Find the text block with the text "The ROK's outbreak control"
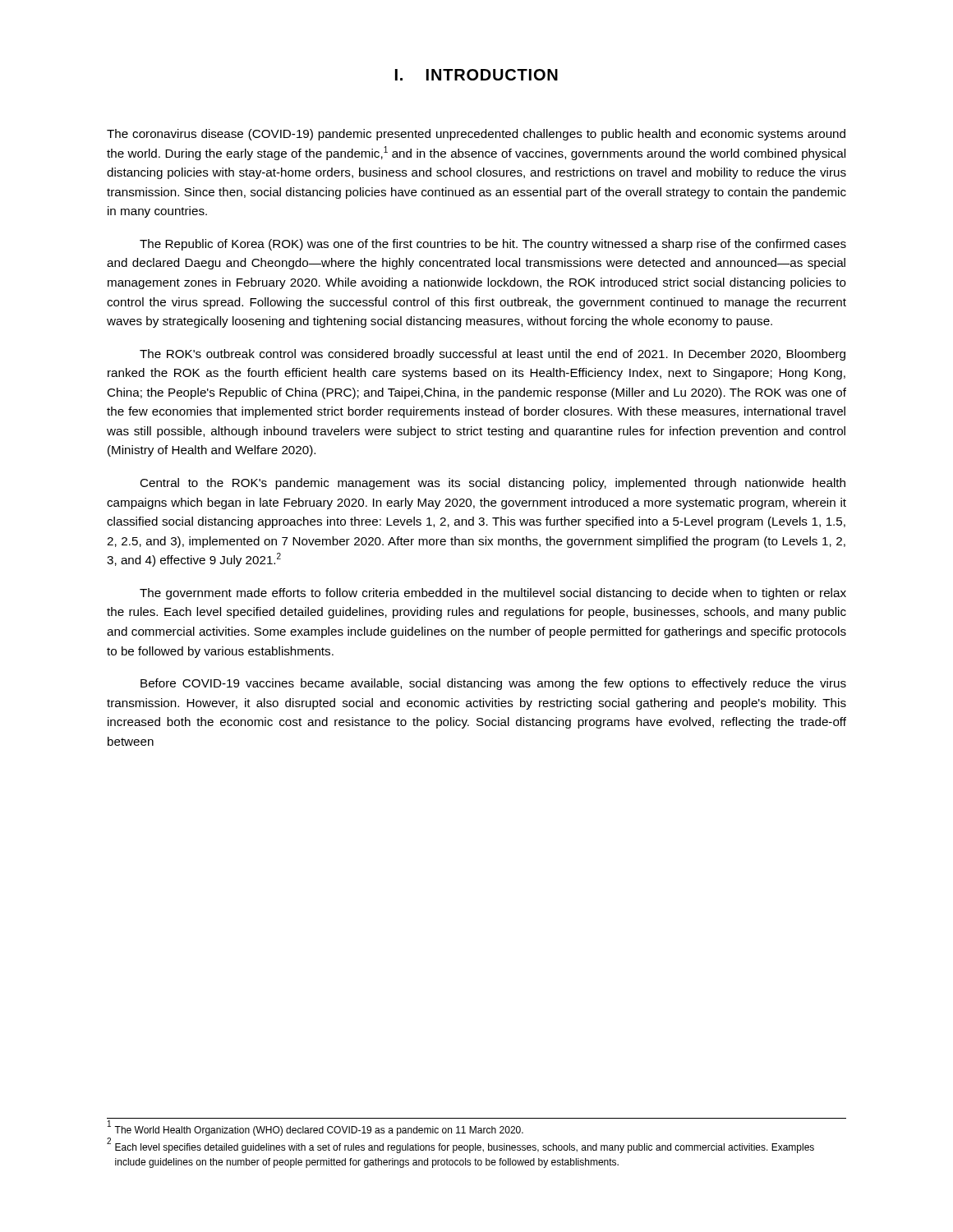Viewport: 953px width, 1232px height. coord(476,402)
